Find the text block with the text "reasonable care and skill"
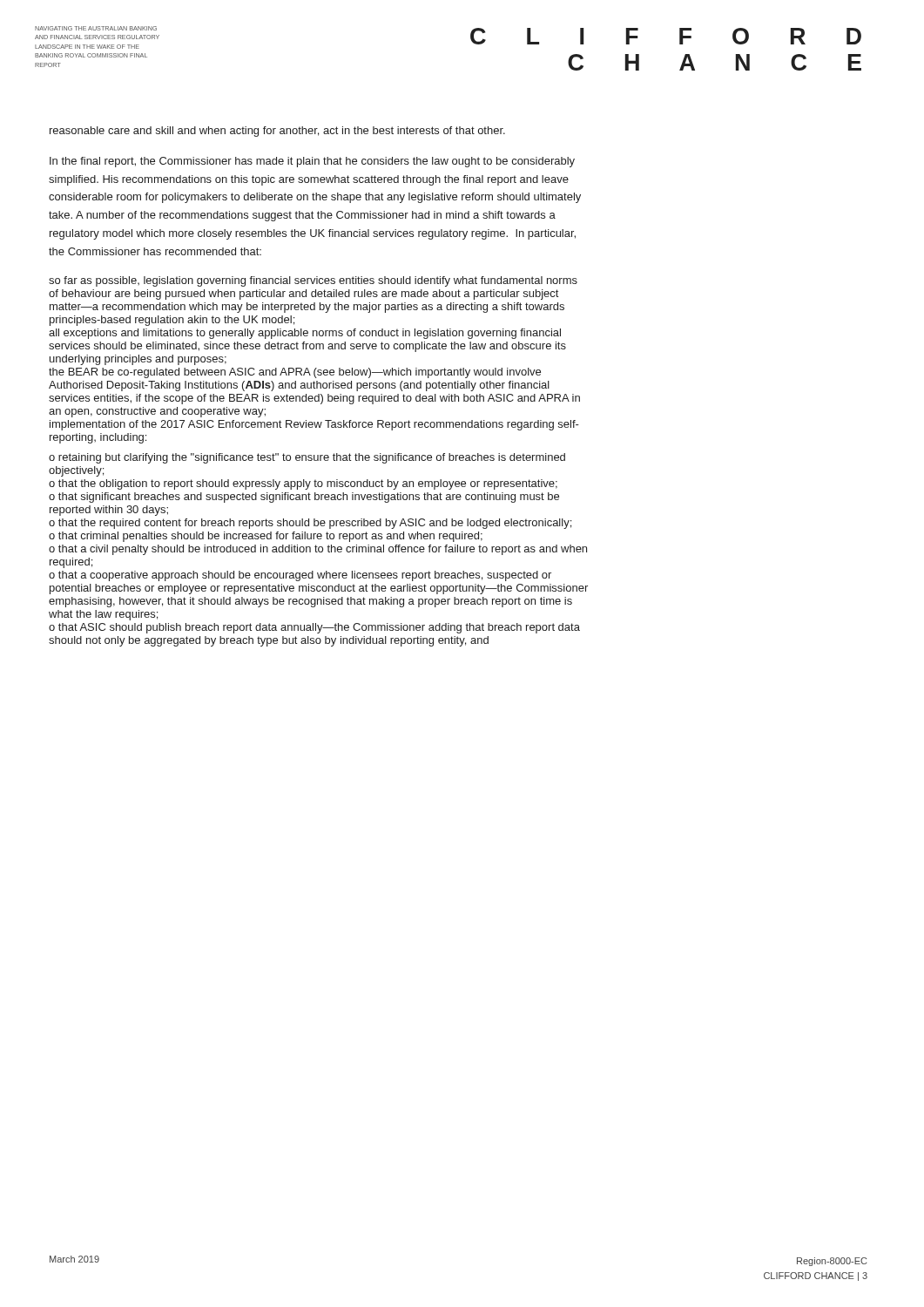This screenshot has width=924, height=1307. click(x=319, y=131)
